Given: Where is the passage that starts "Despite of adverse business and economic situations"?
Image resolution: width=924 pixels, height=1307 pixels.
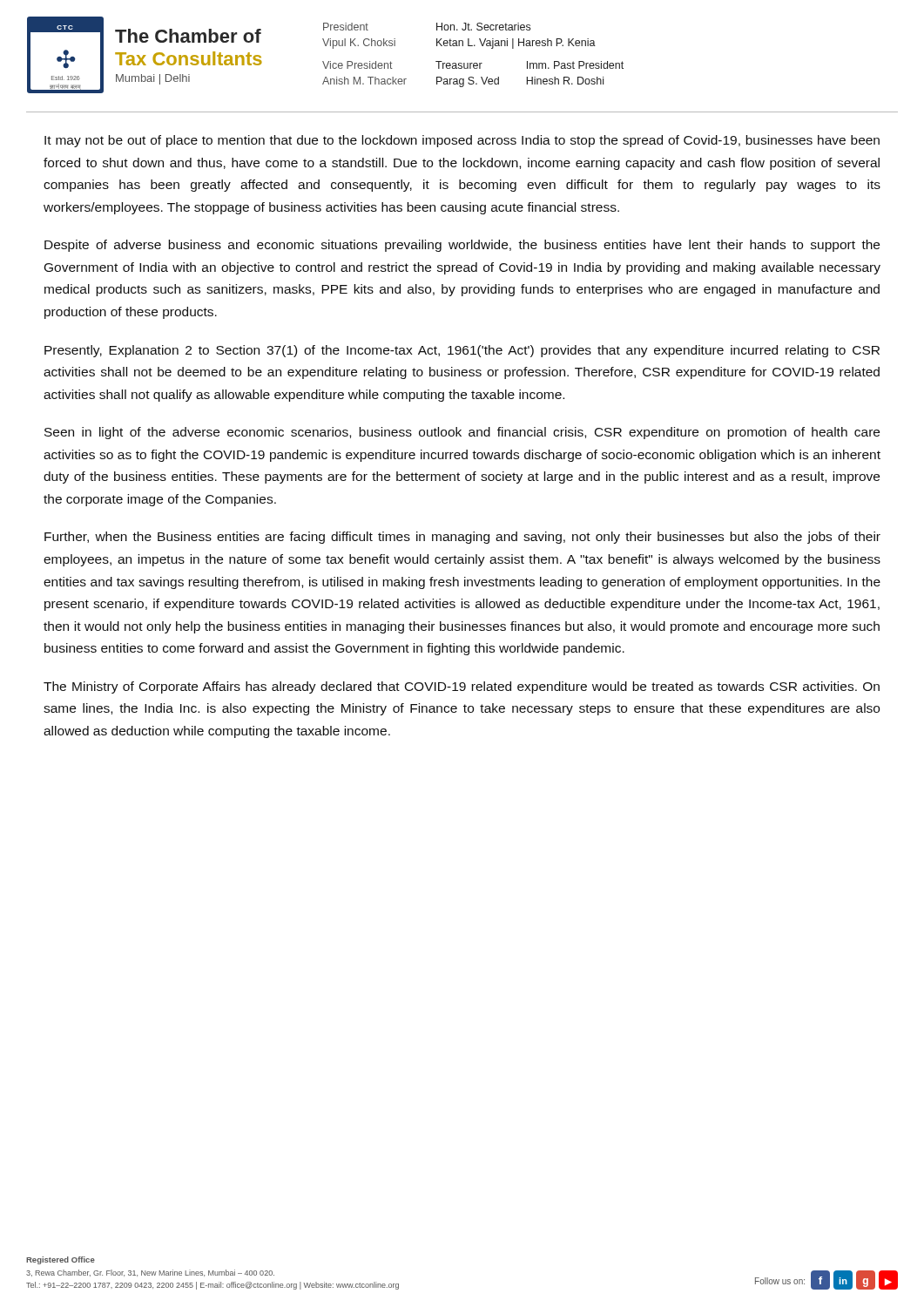Looking at the screenshot, I should (462, 278).
